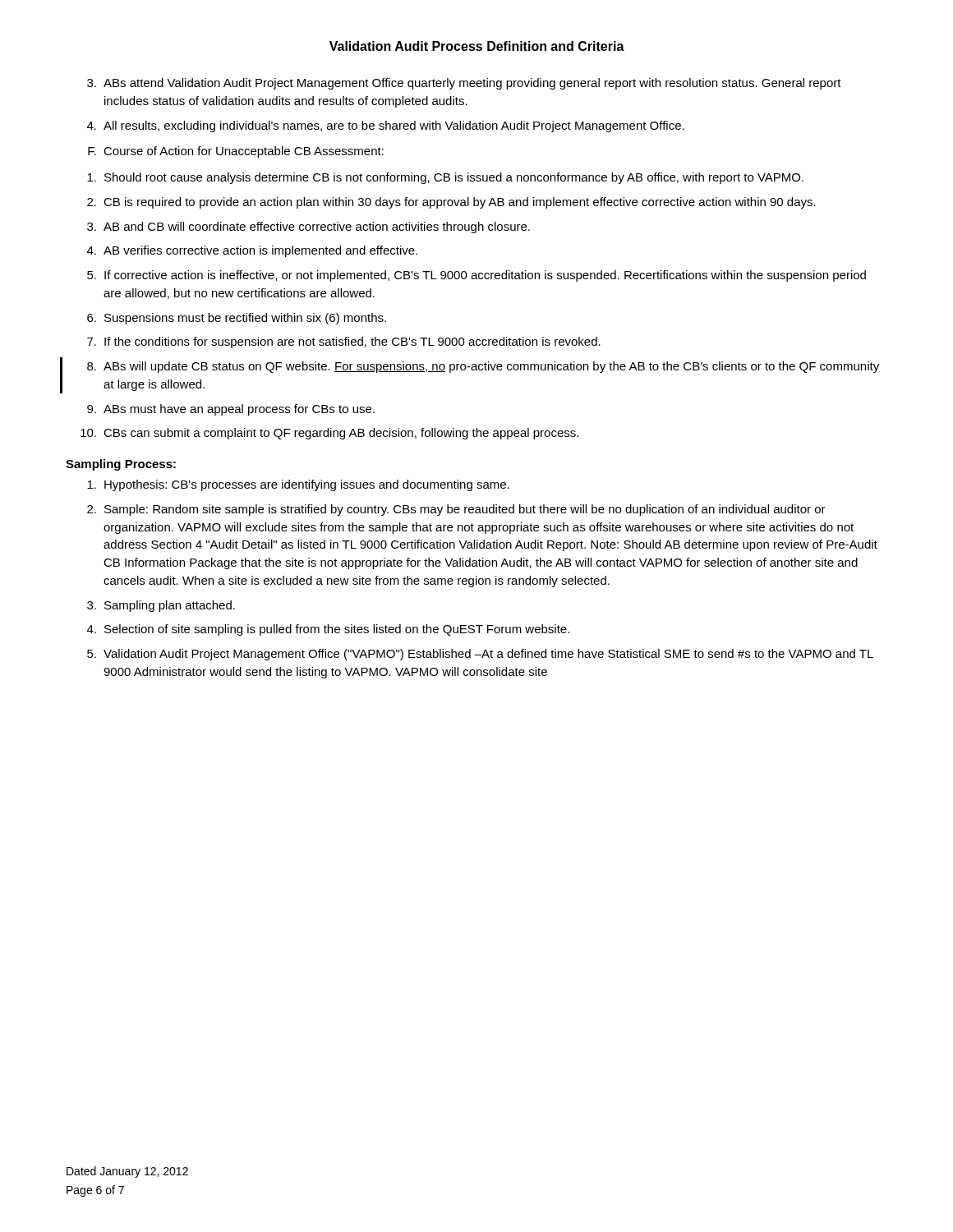Image resolution: width=953 pixels, height=1232 pixels.
Task: Click on the passage starting "8. ABs will update CB status on QF"
Action: [x=476, y=375]
